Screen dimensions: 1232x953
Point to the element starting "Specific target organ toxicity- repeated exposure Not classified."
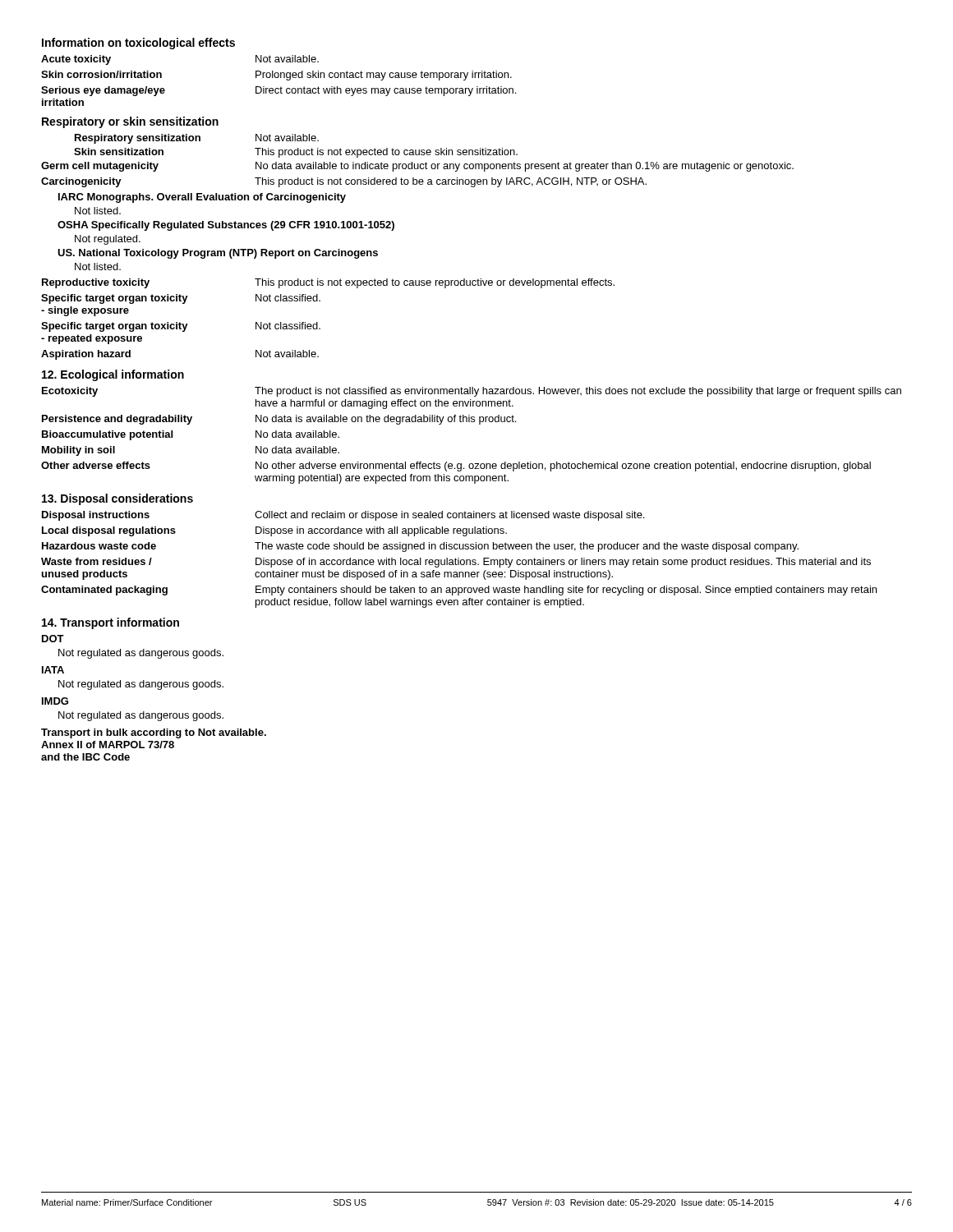coord(181,327)
